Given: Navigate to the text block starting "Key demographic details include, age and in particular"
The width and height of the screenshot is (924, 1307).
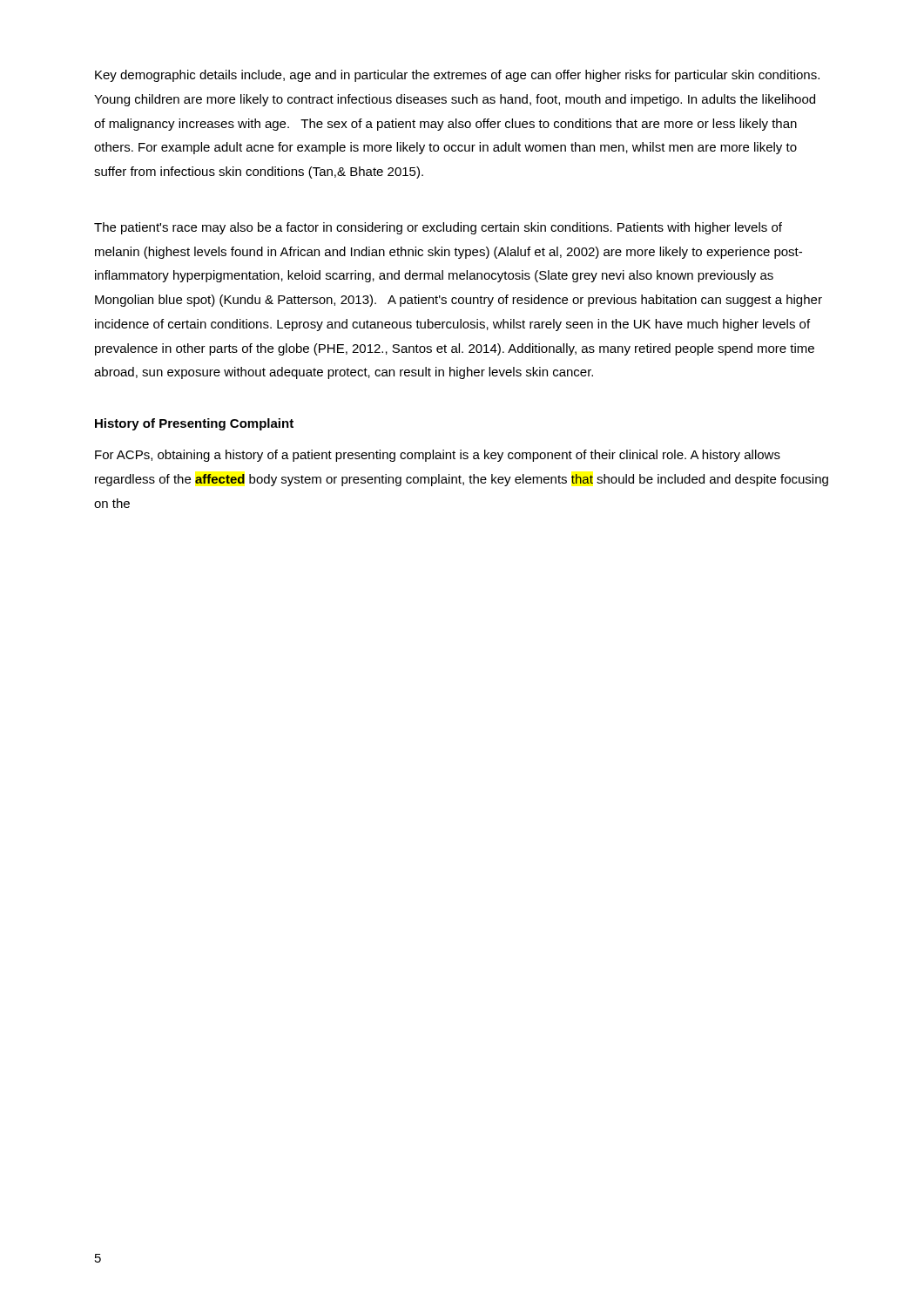Looking at the screenshot, I should (x=457, y=123).
